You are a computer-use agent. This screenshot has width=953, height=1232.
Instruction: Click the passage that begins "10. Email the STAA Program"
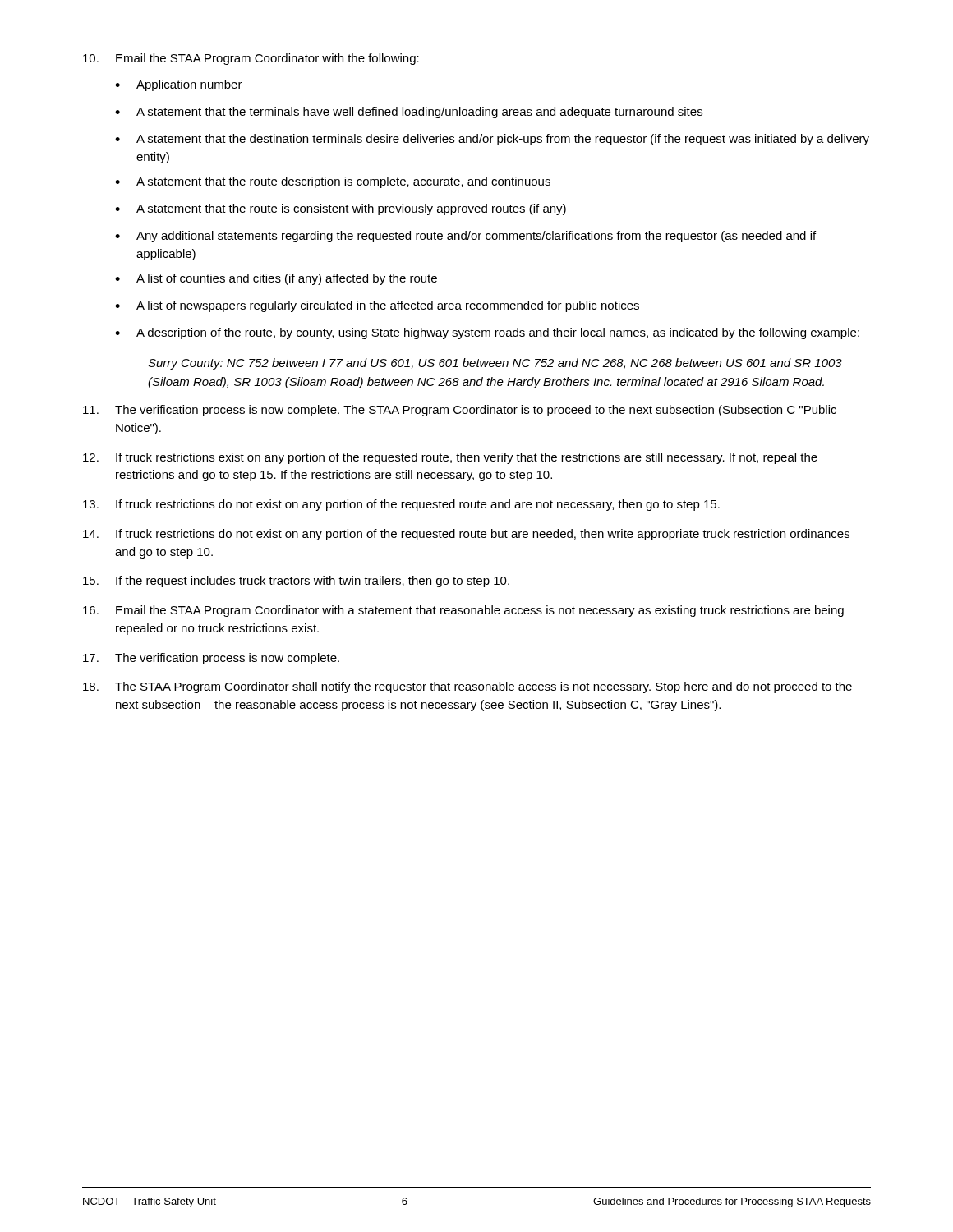(251, 58)
